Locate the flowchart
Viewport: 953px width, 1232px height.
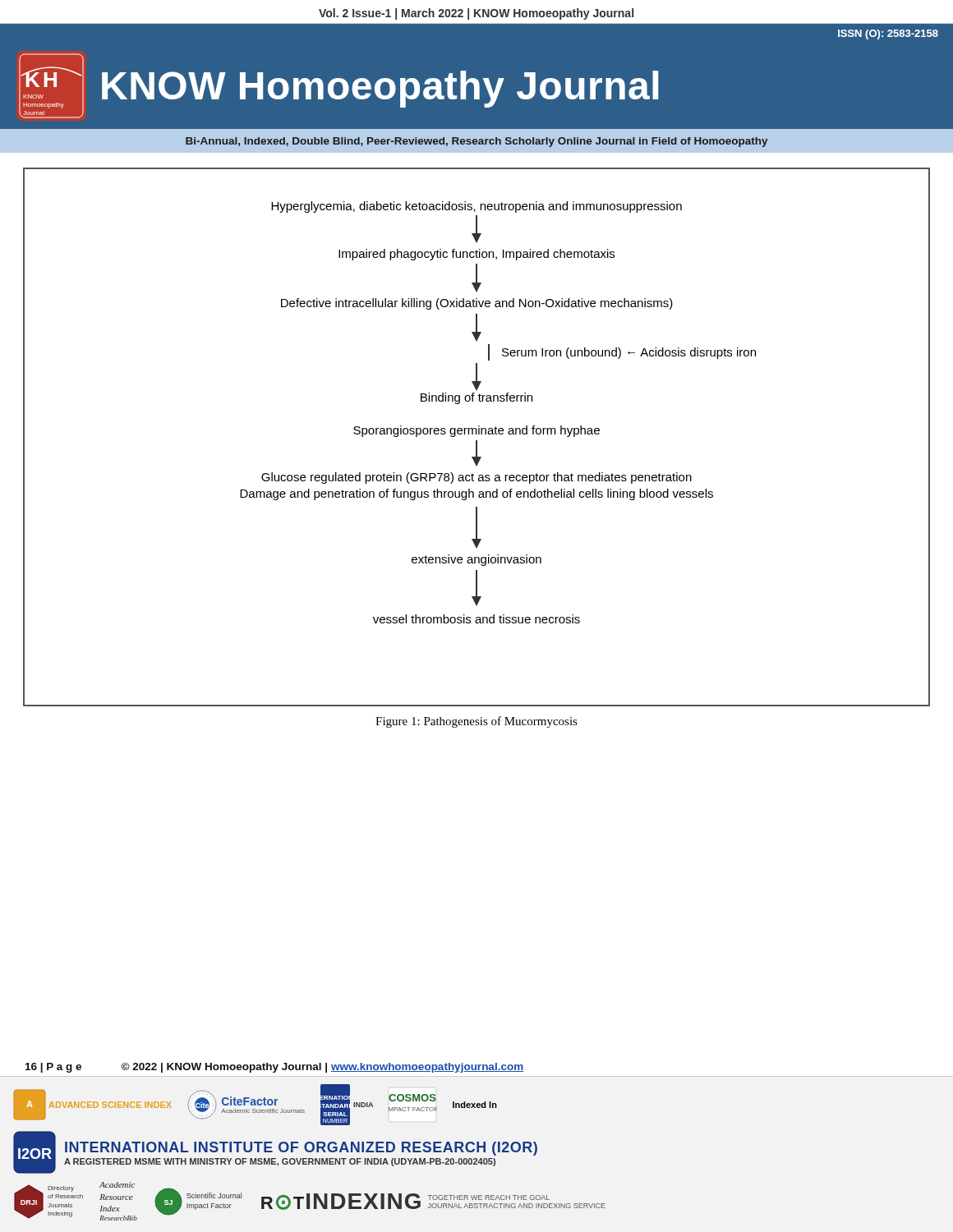pos(476,437)
